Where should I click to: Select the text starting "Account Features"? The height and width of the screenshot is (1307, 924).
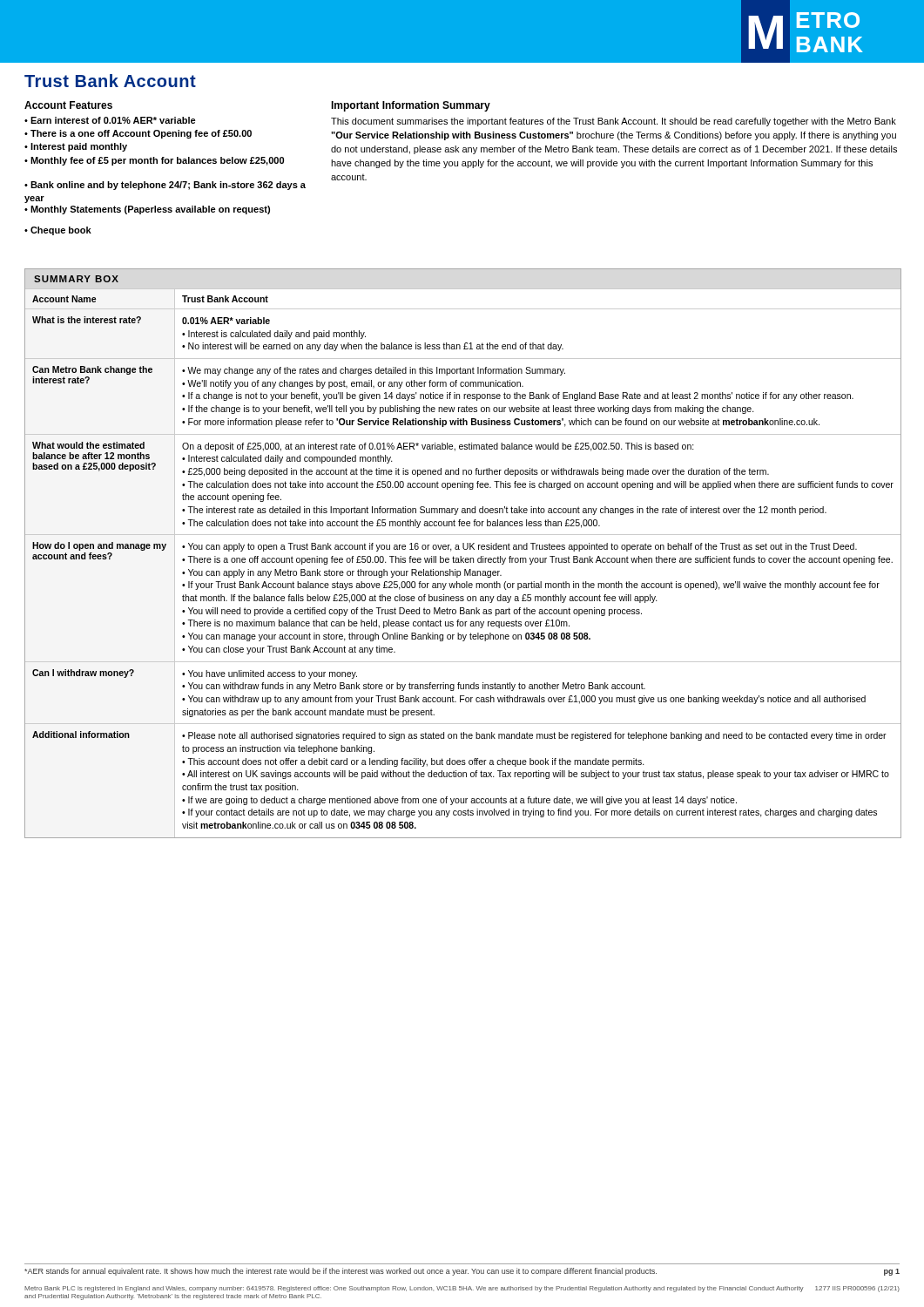click(x=69, y=105)
